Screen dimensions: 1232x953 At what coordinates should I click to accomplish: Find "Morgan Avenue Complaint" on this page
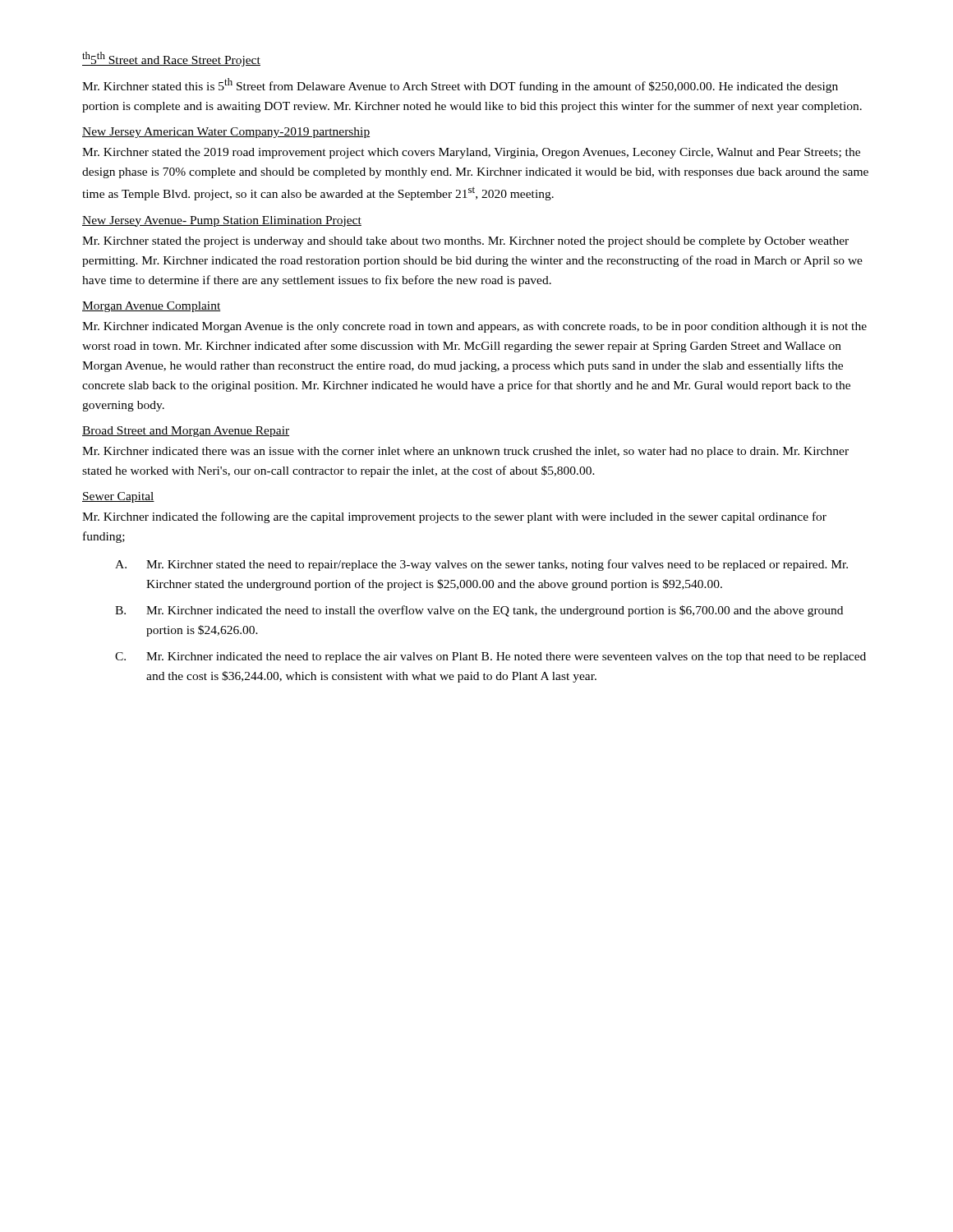click(151, 305)
